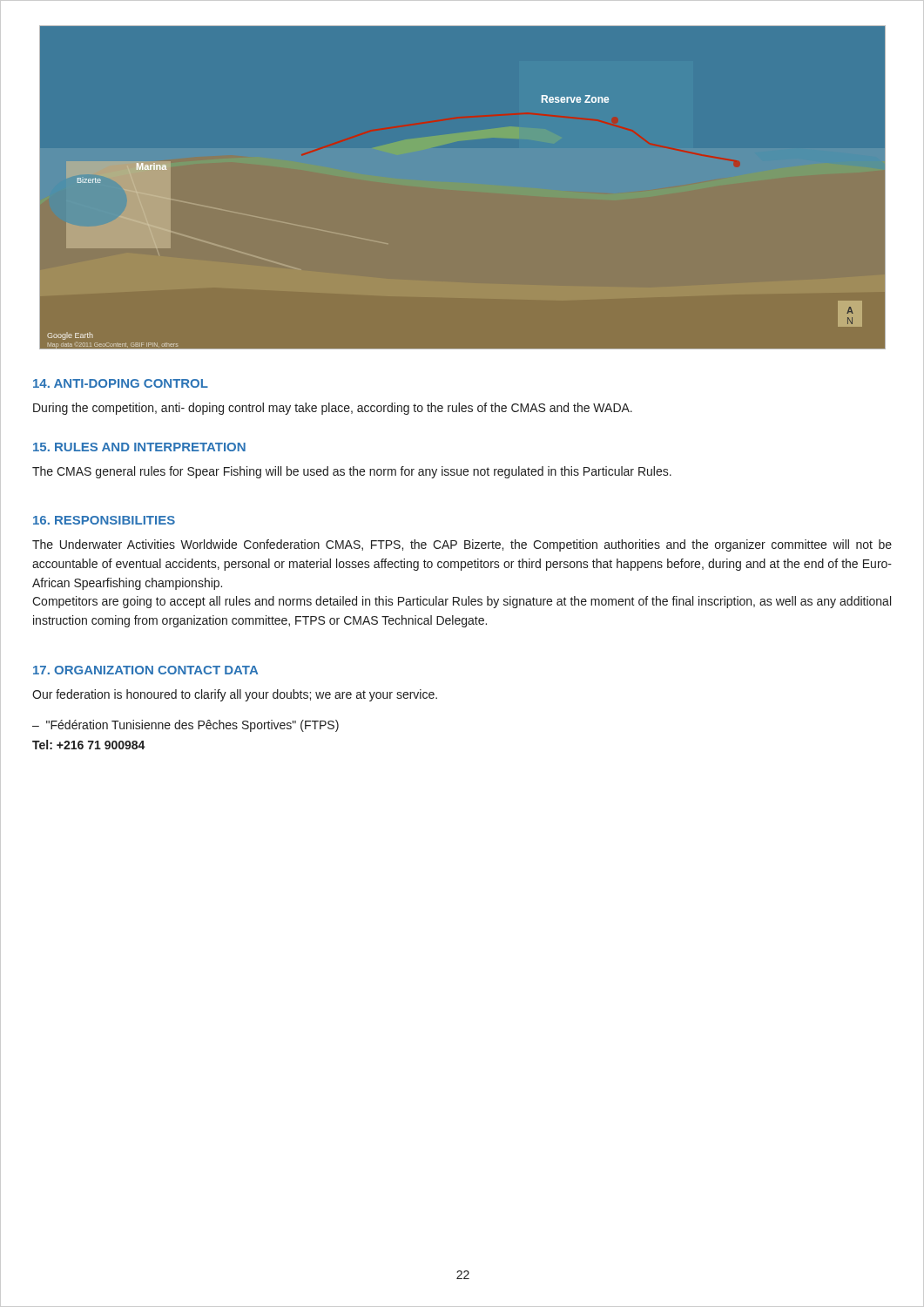Locate the text "14. ANTI-DOPING CONTROL"
Viewport: 924px width, 1307px height.
[x=120, y=383]
